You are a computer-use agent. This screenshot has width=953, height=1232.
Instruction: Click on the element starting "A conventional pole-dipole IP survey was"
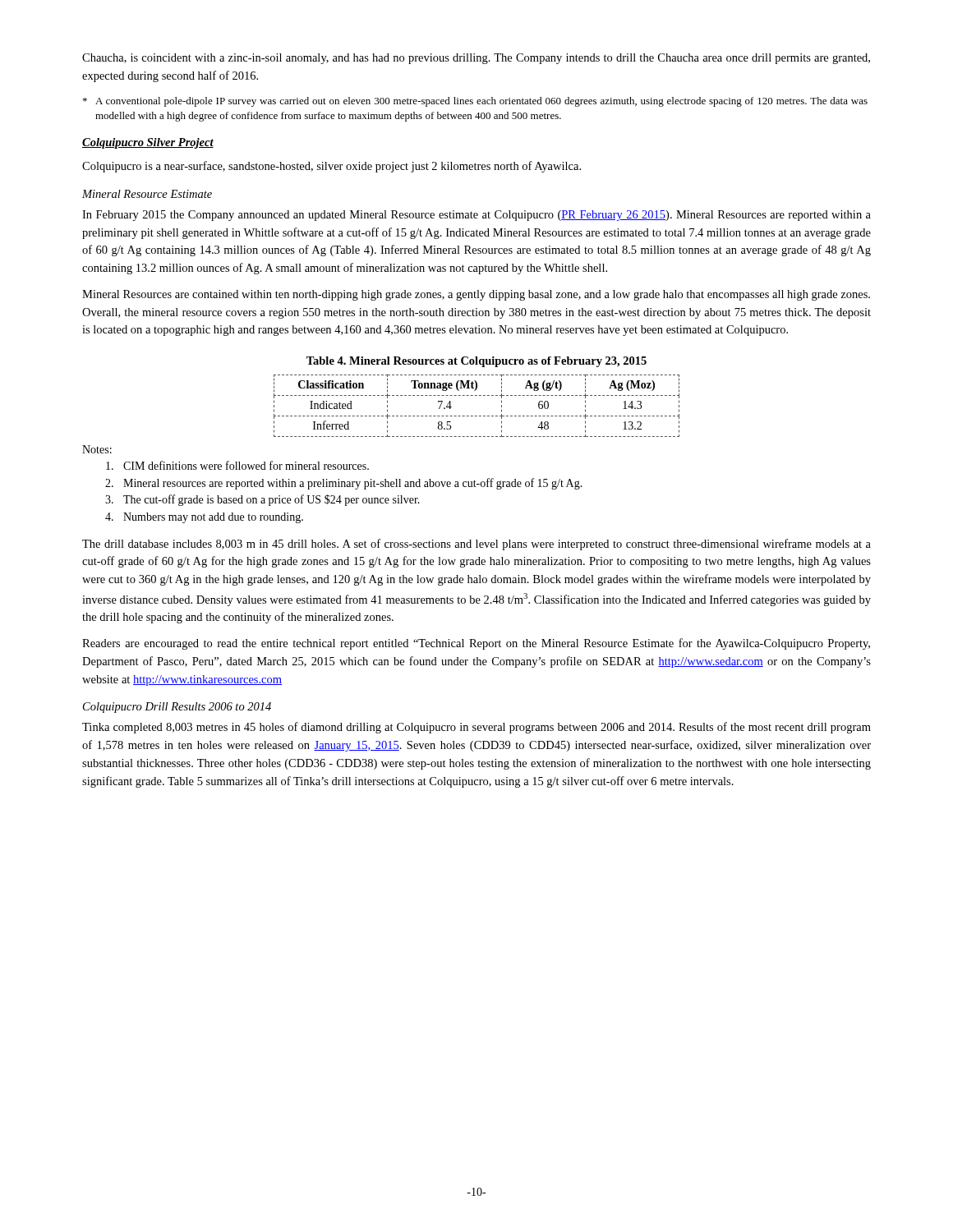click(475, 109)
